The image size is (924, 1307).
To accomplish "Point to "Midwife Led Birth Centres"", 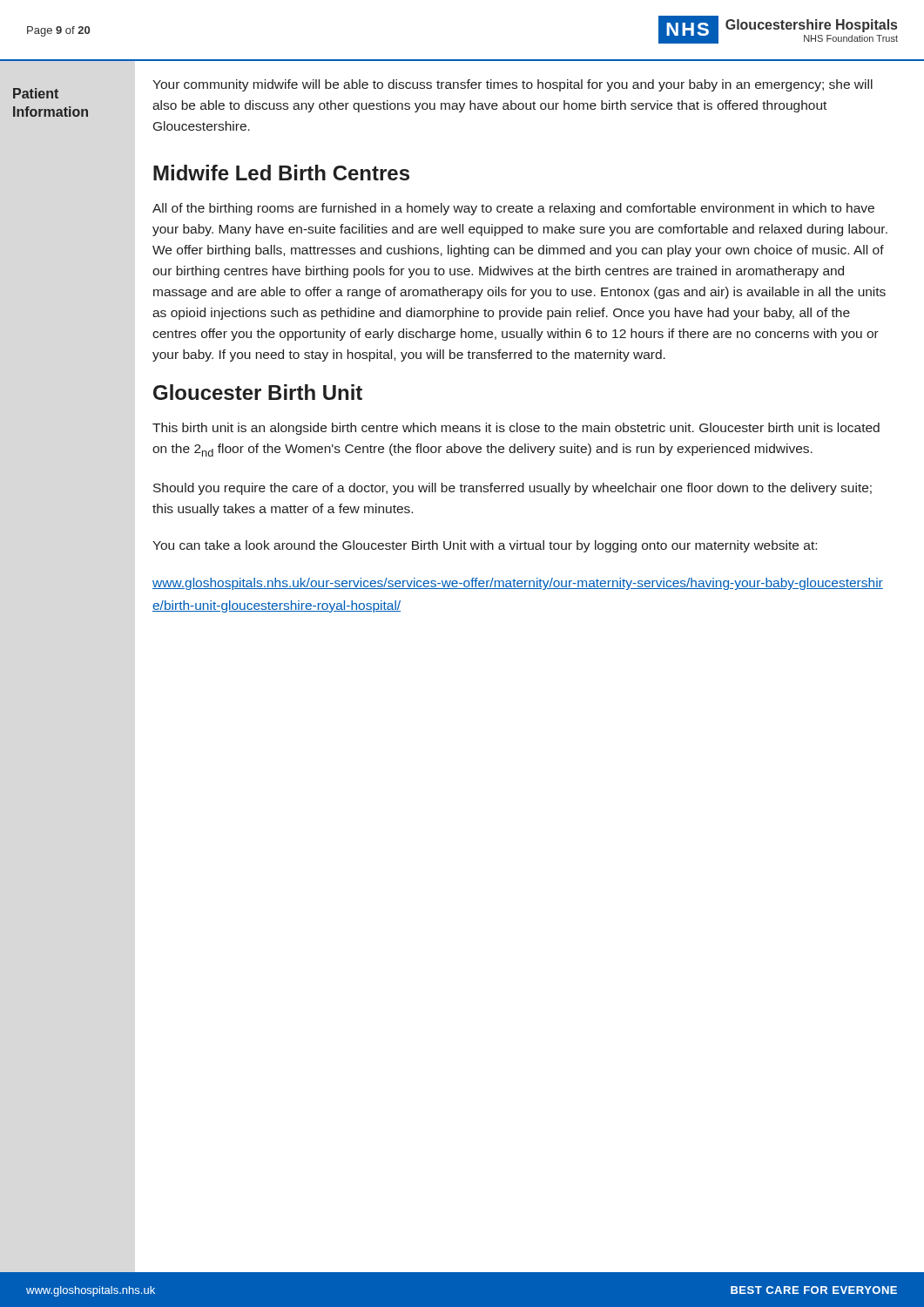I will [281, 173].
